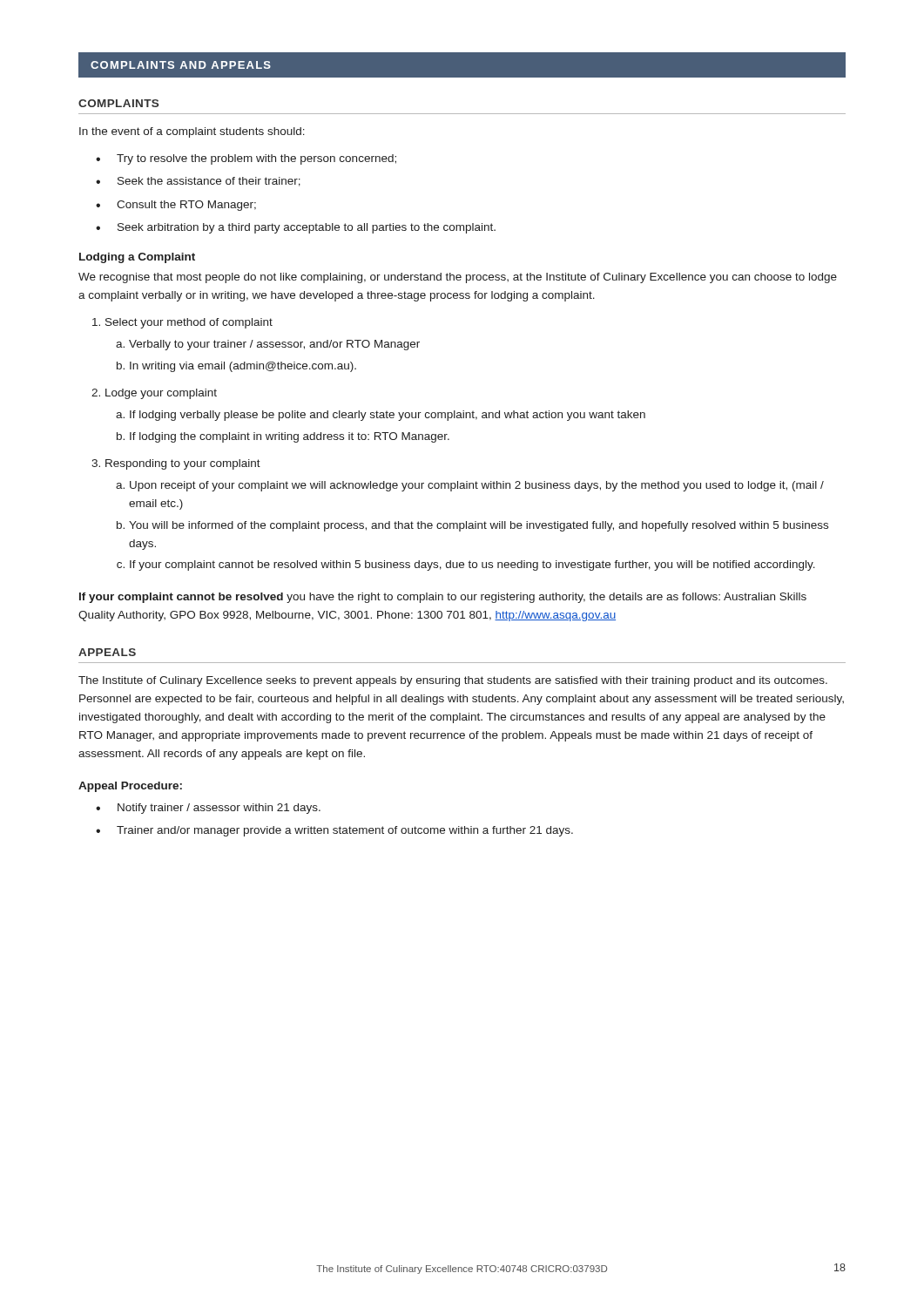
Task: Find the block on this page that starts "• Seek the"
Action: click(x=198, y=183)
